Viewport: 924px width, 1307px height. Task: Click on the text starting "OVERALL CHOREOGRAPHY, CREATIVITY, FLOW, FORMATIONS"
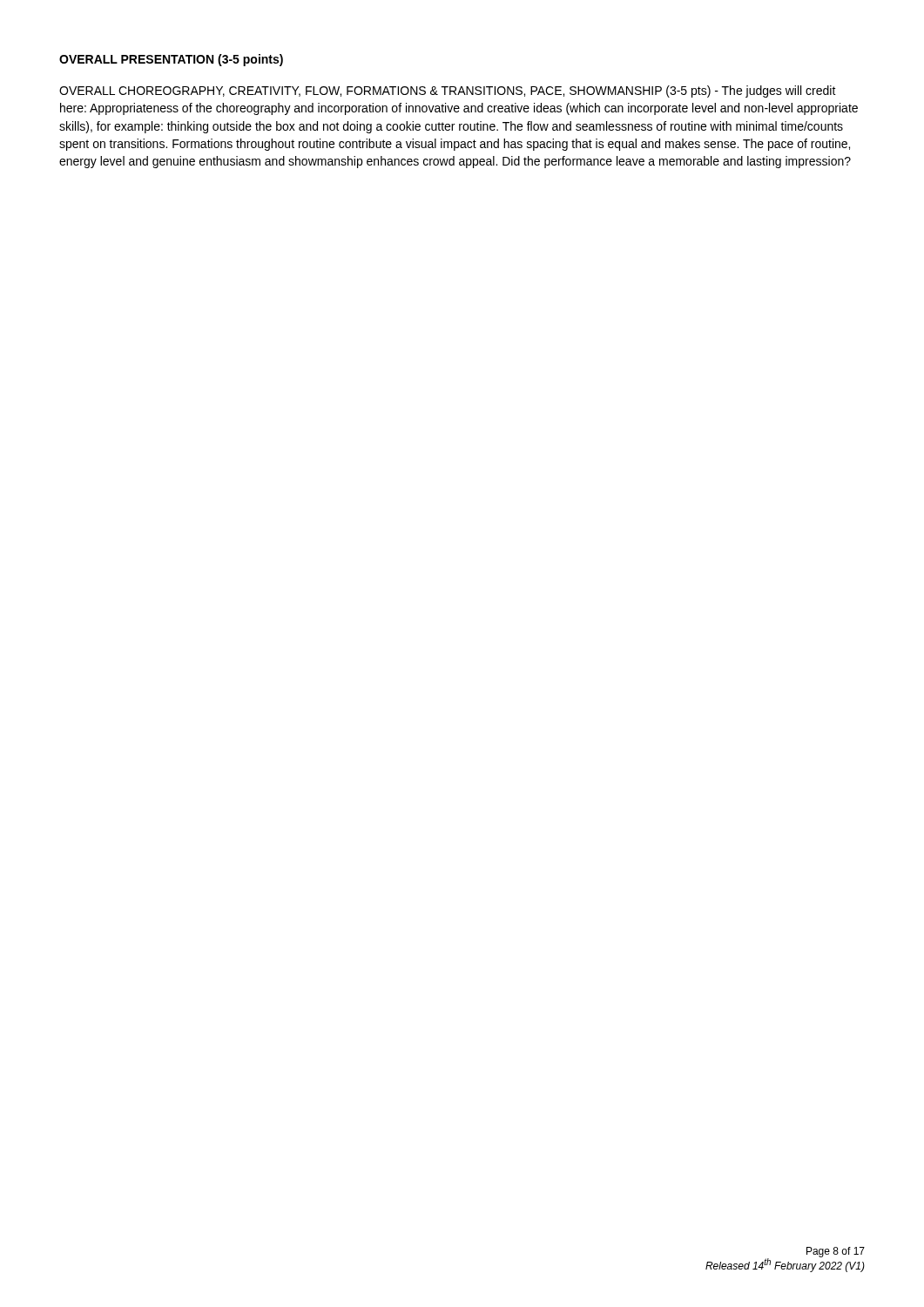pyautogui.click(x=459, y=126)
